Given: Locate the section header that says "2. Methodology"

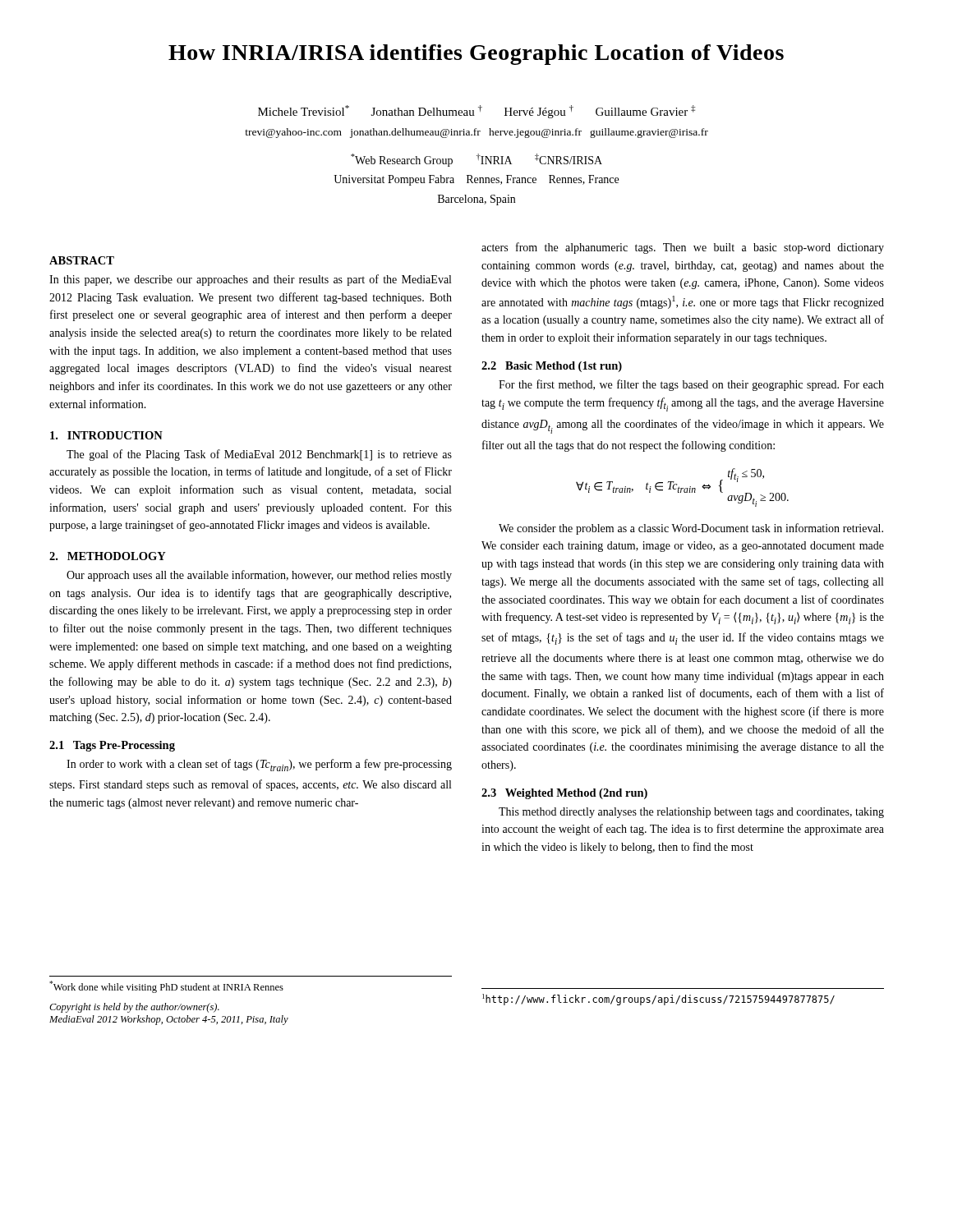Looking at the screenshot, I should point(108,556).
